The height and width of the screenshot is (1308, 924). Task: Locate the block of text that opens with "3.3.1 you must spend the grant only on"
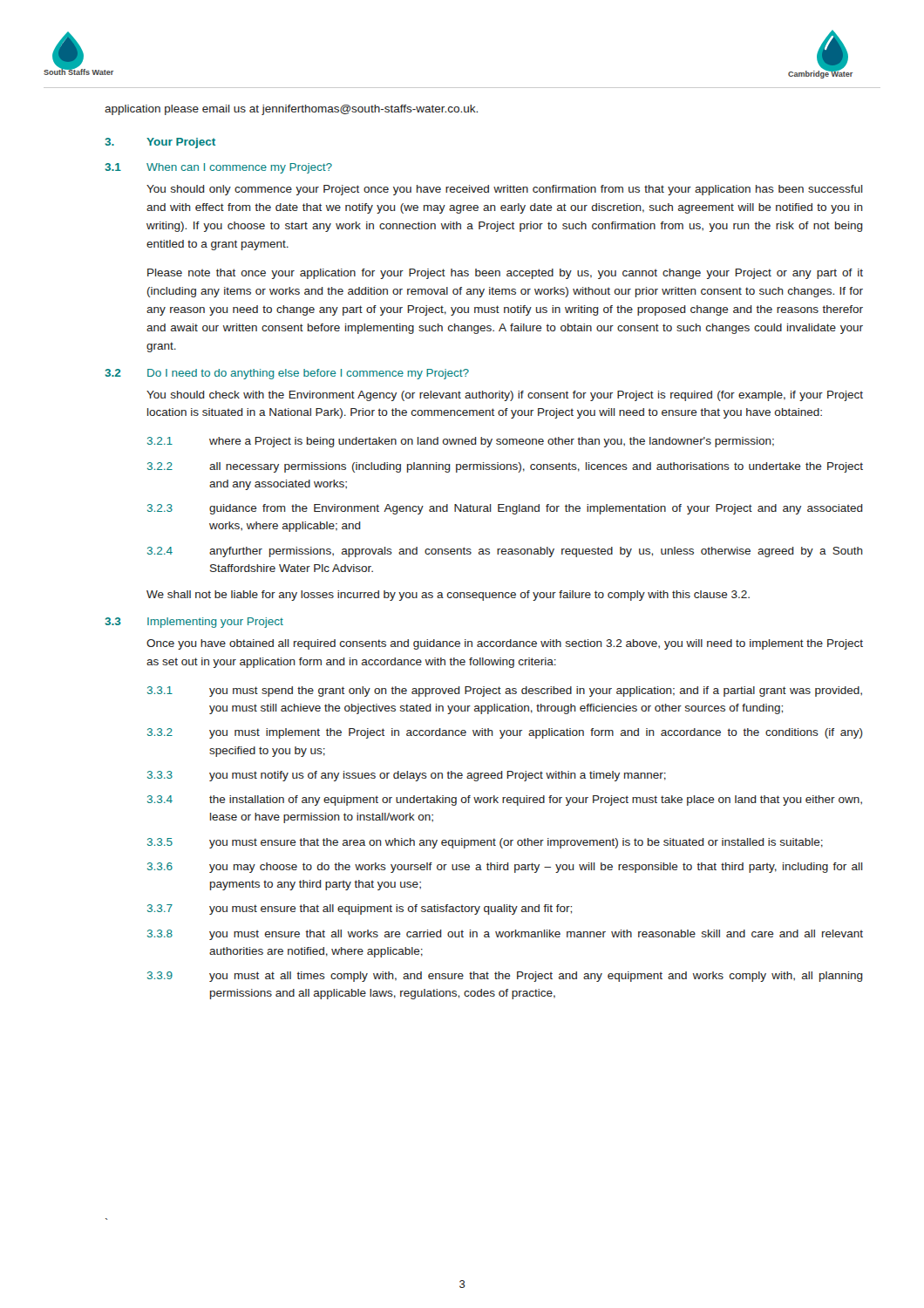coord(505,700)
